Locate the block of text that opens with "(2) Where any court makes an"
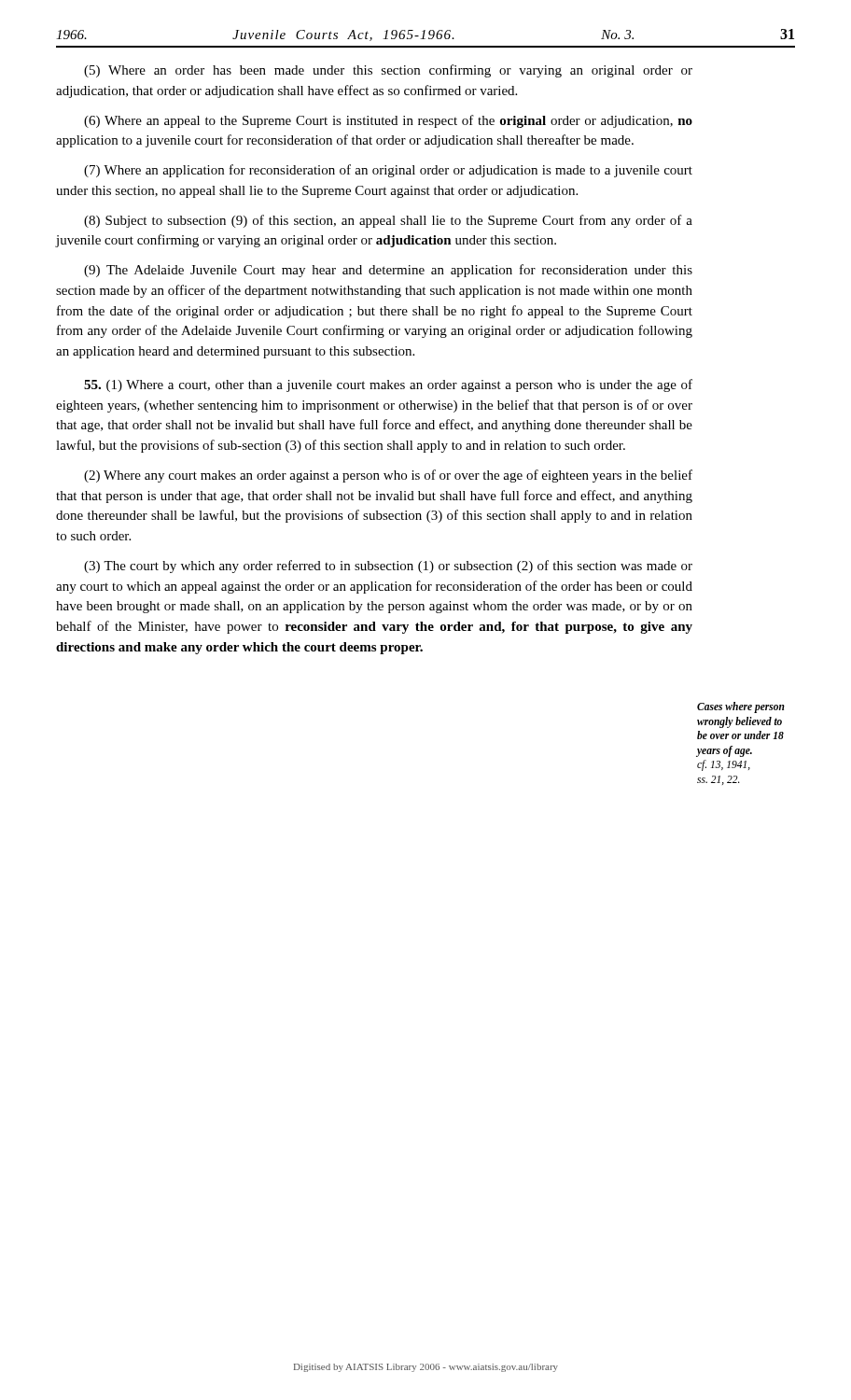Viewport: 851px width, 1400px height. tap(374, 505)
